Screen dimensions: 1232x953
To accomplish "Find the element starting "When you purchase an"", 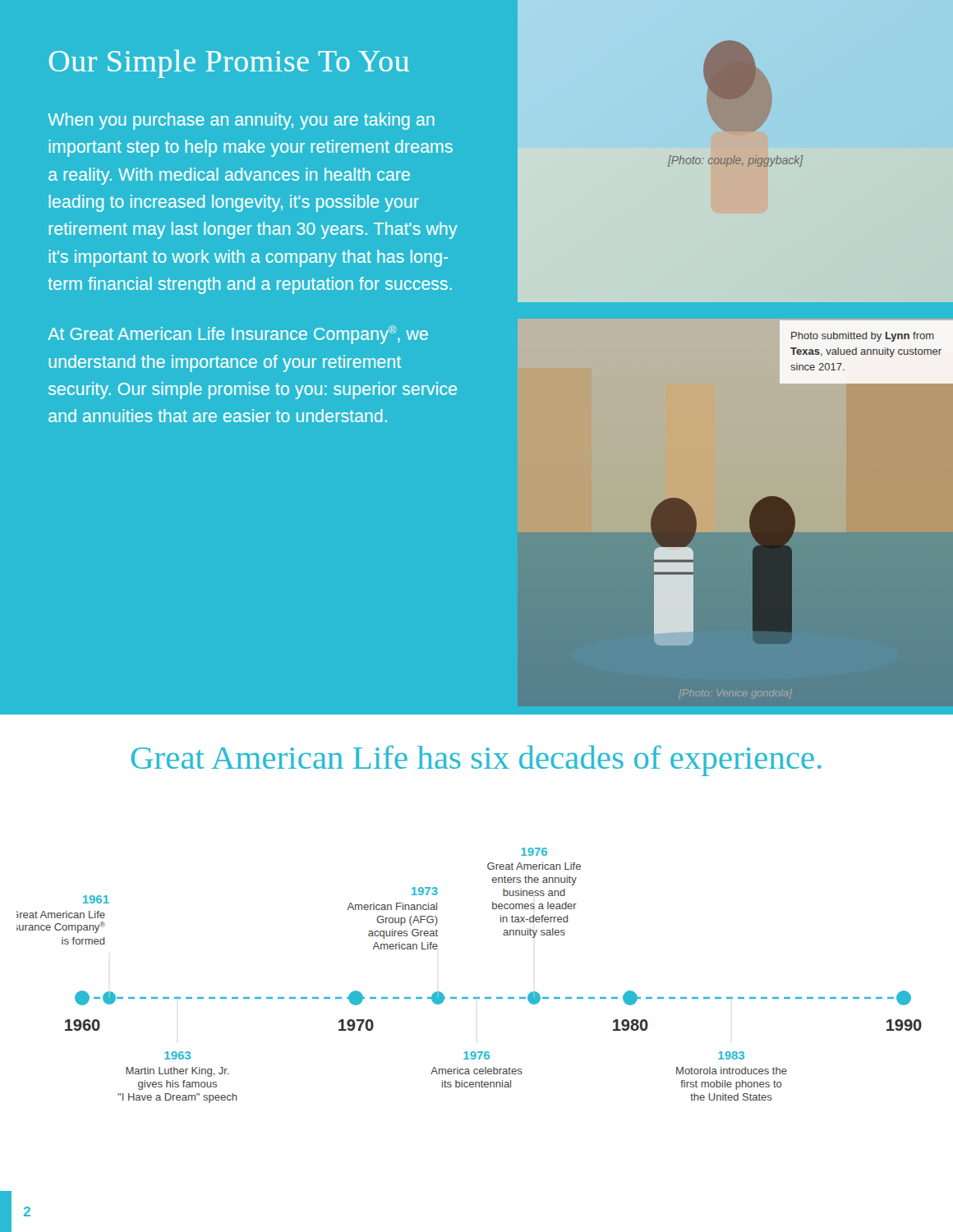I will click(257, 269).
